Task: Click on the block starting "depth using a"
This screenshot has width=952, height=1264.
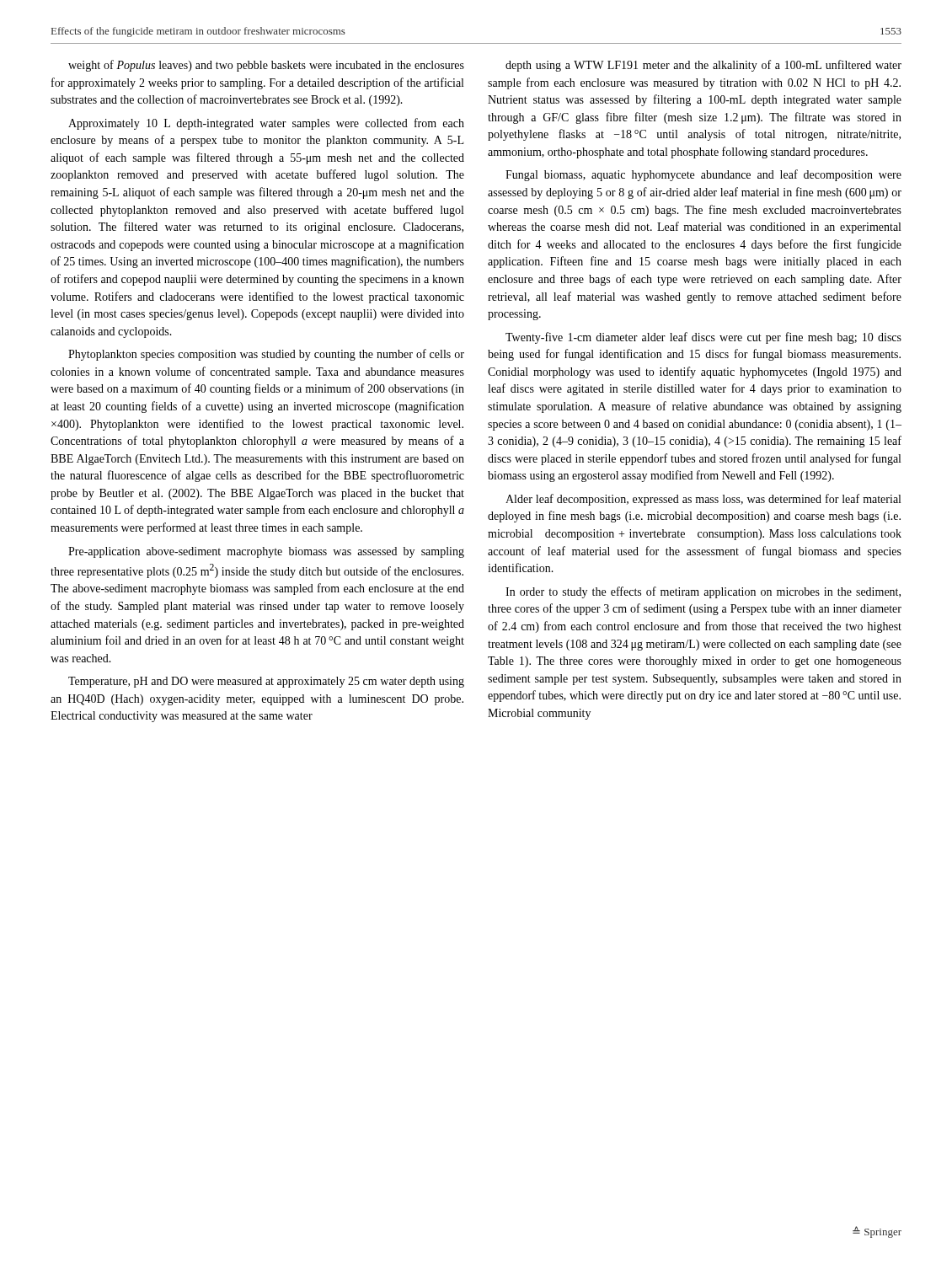Action: click(x=695, y=109)
